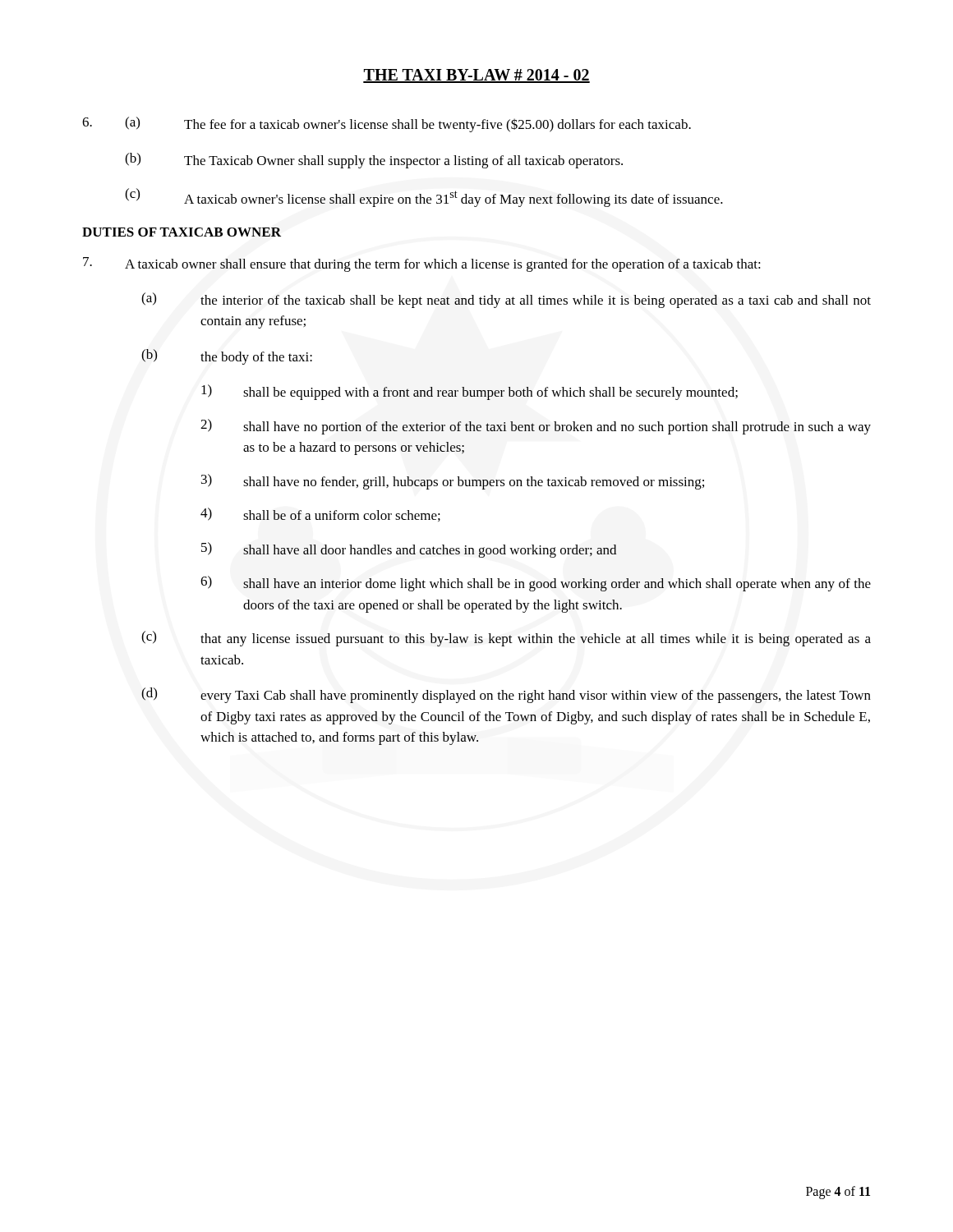
Task: Navigate to the region starting "(d) every Taxi Cab shall"
Action: coord(506,717)
